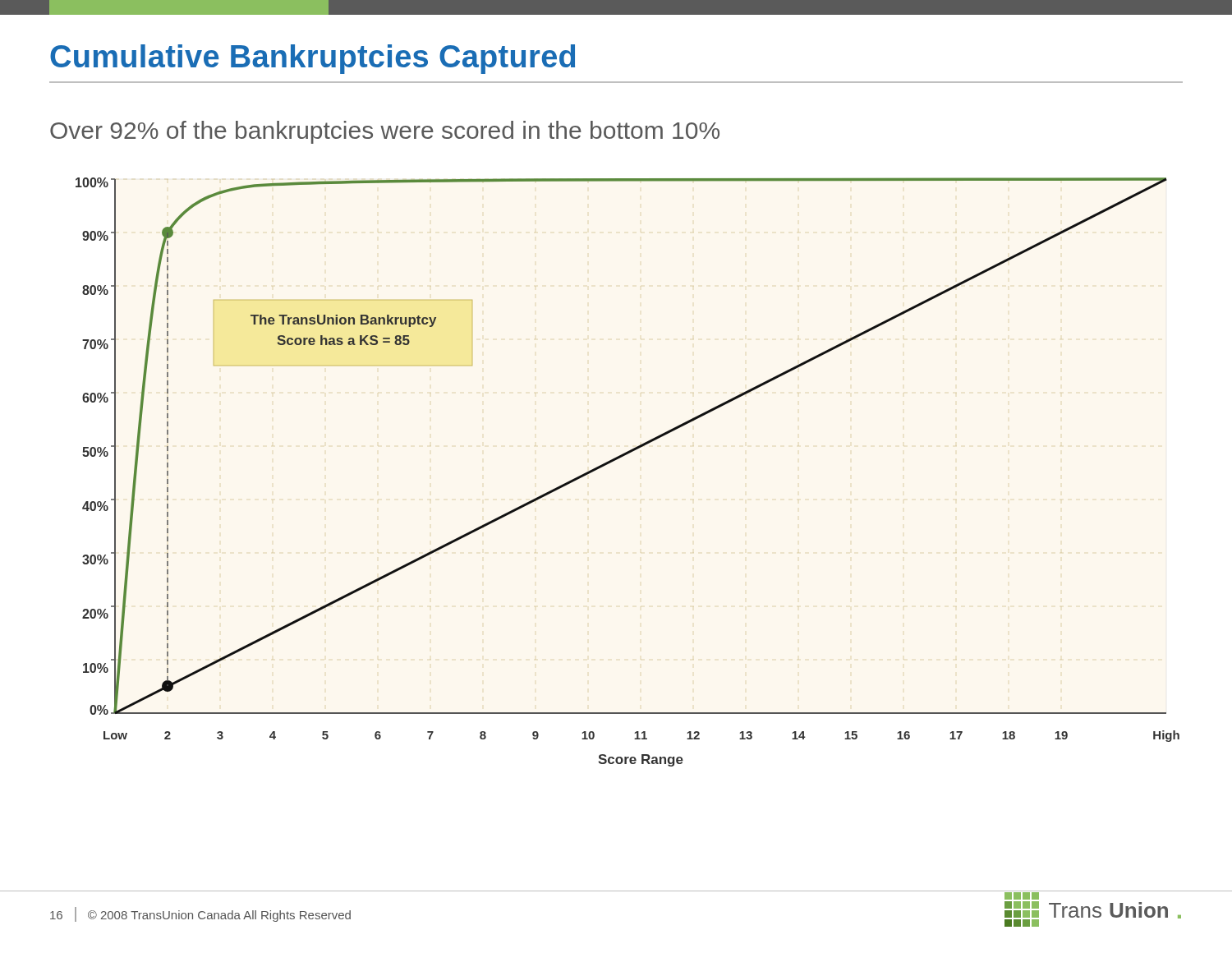
Task: Navigate to the text starting "Cumulative Bankruptcies Captured"
Action: click(313, 59)
